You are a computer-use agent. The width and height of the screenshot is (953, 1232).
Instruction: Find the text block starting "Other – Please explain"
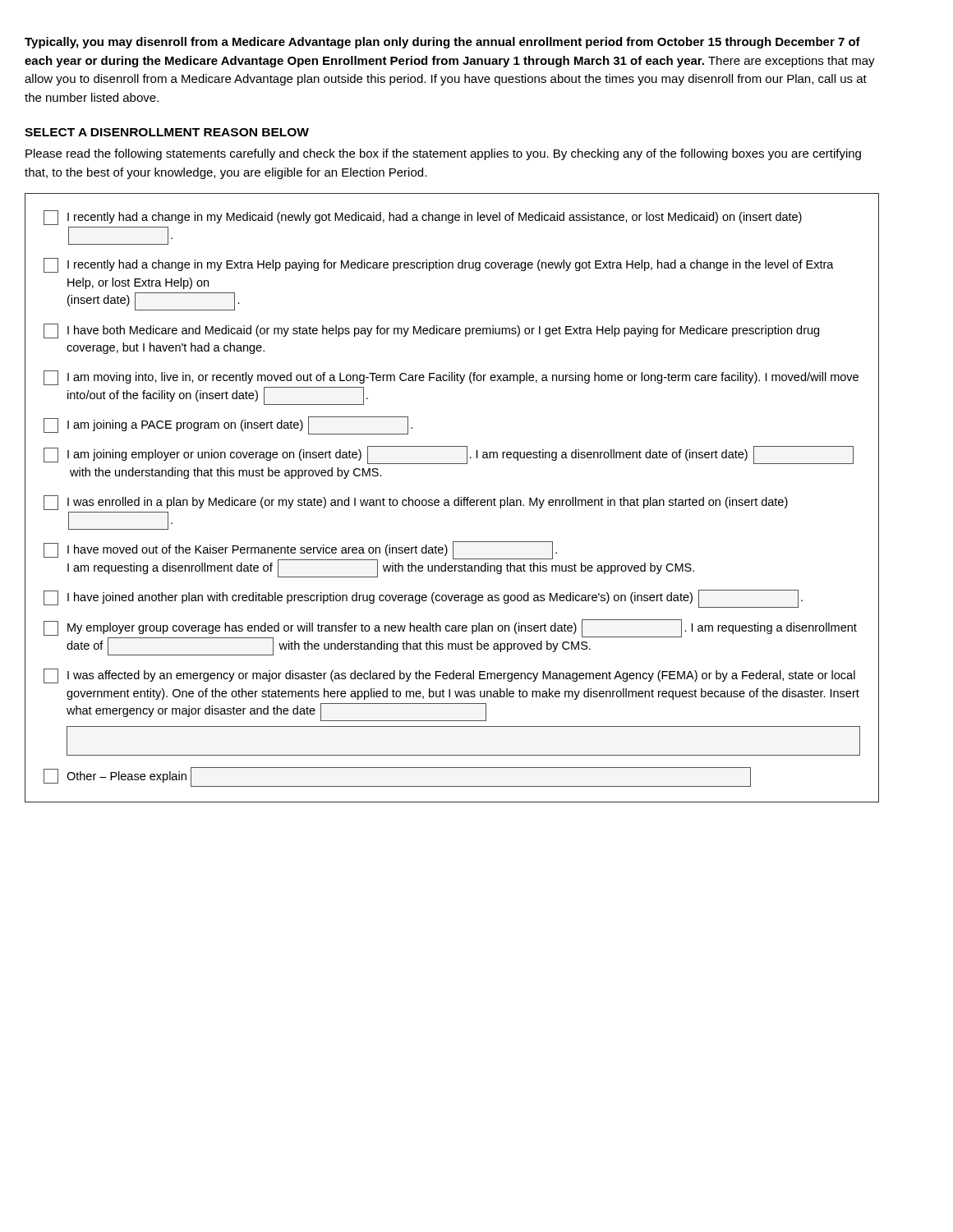coord(452,777)
